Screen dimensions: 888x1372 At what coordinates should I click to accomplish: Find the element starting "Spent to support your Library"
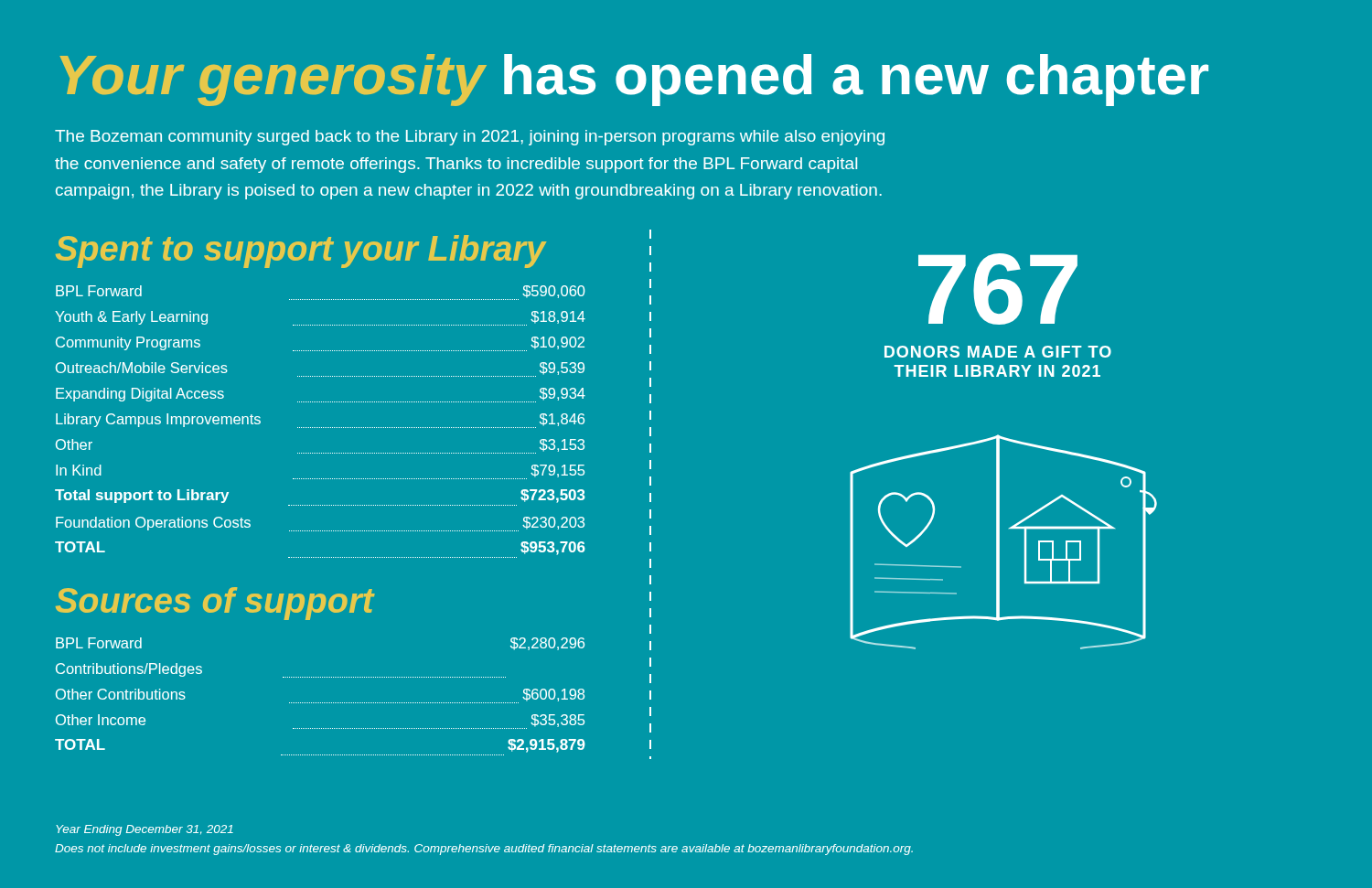(338, 249)
